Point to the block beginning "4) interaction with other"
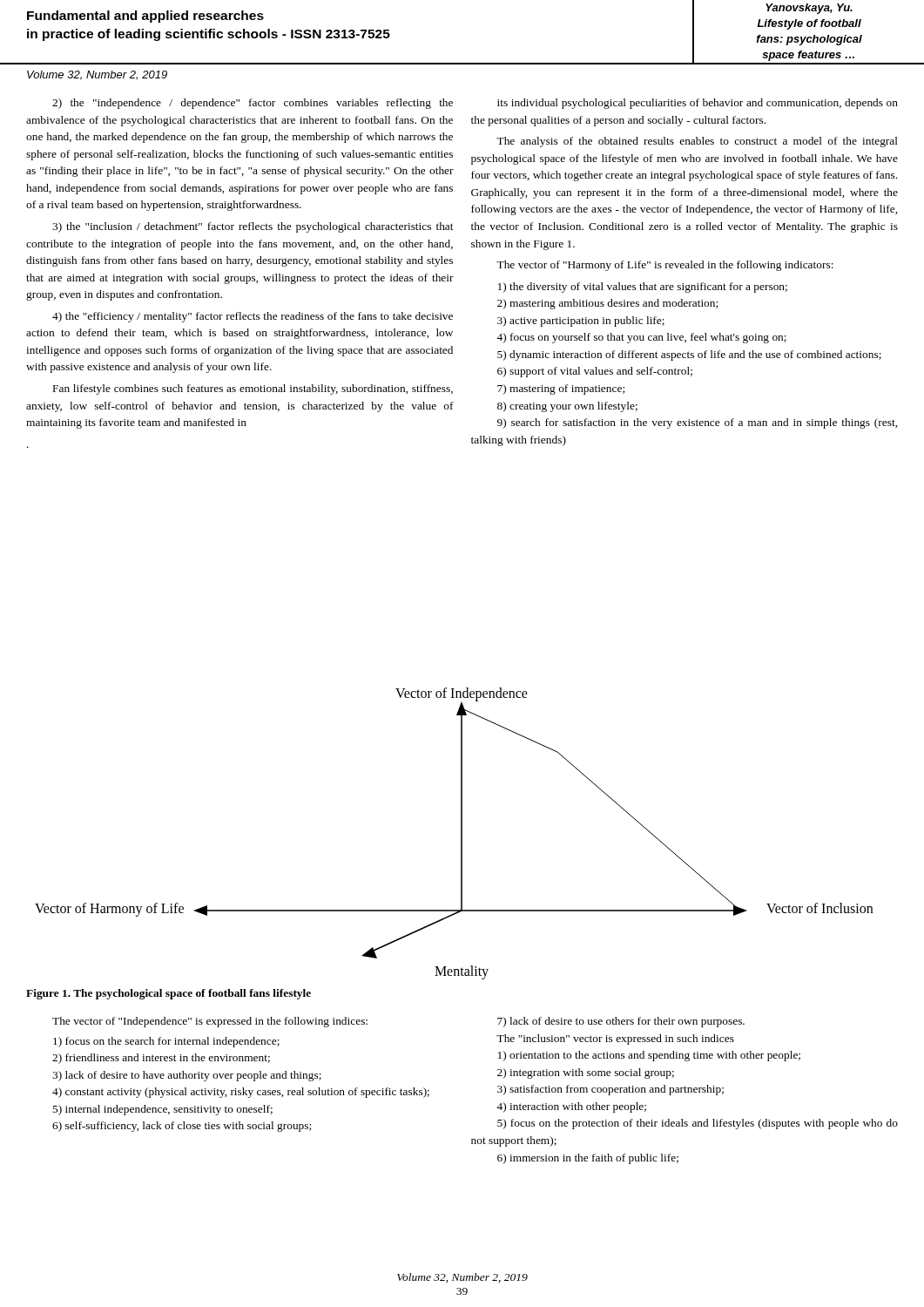Viewport: 924px width, 1307px height. click(x=571, y=1107)
